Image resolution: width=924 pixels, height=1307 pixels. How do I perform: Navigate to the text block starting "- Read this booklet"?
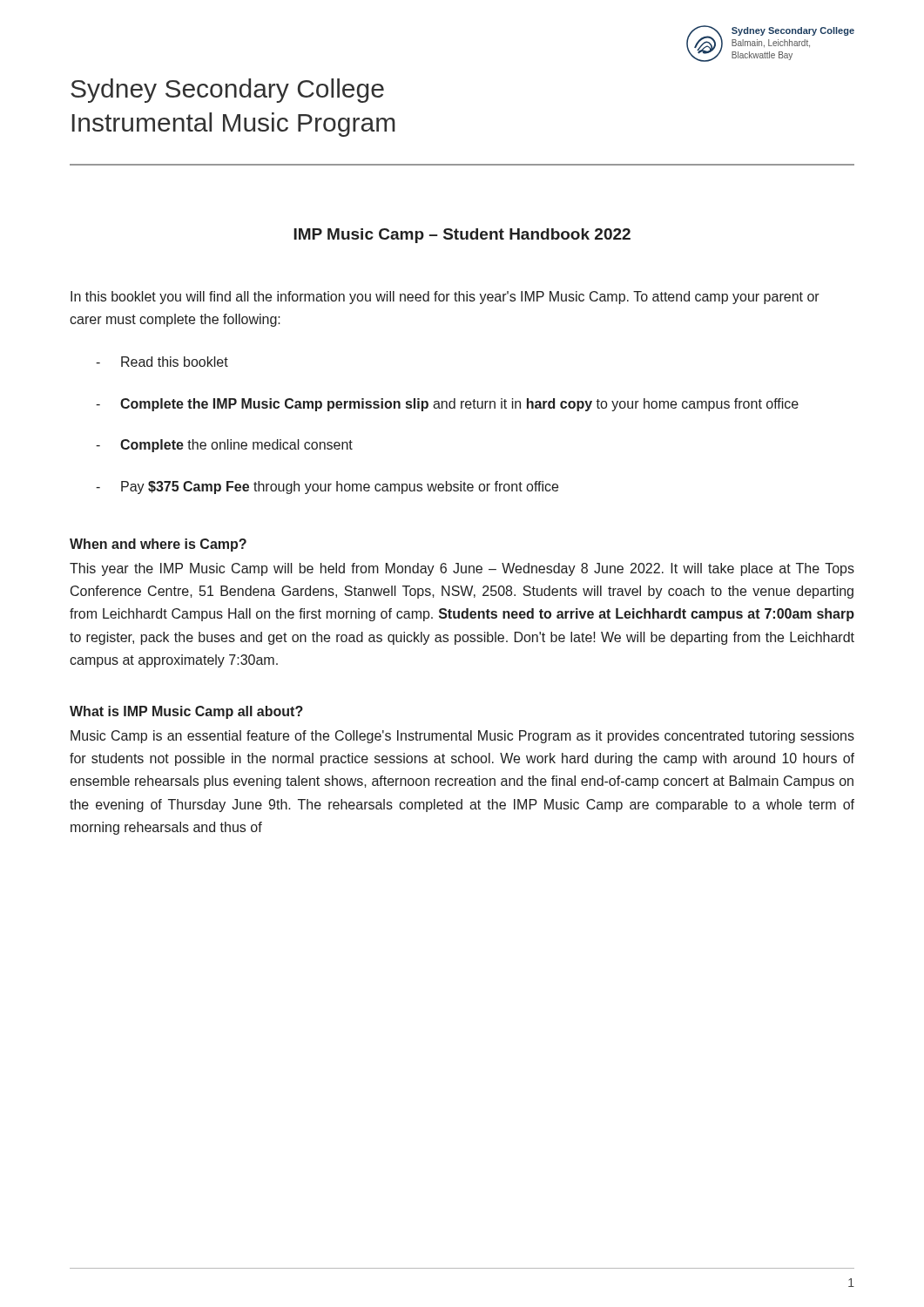point(162,362)
